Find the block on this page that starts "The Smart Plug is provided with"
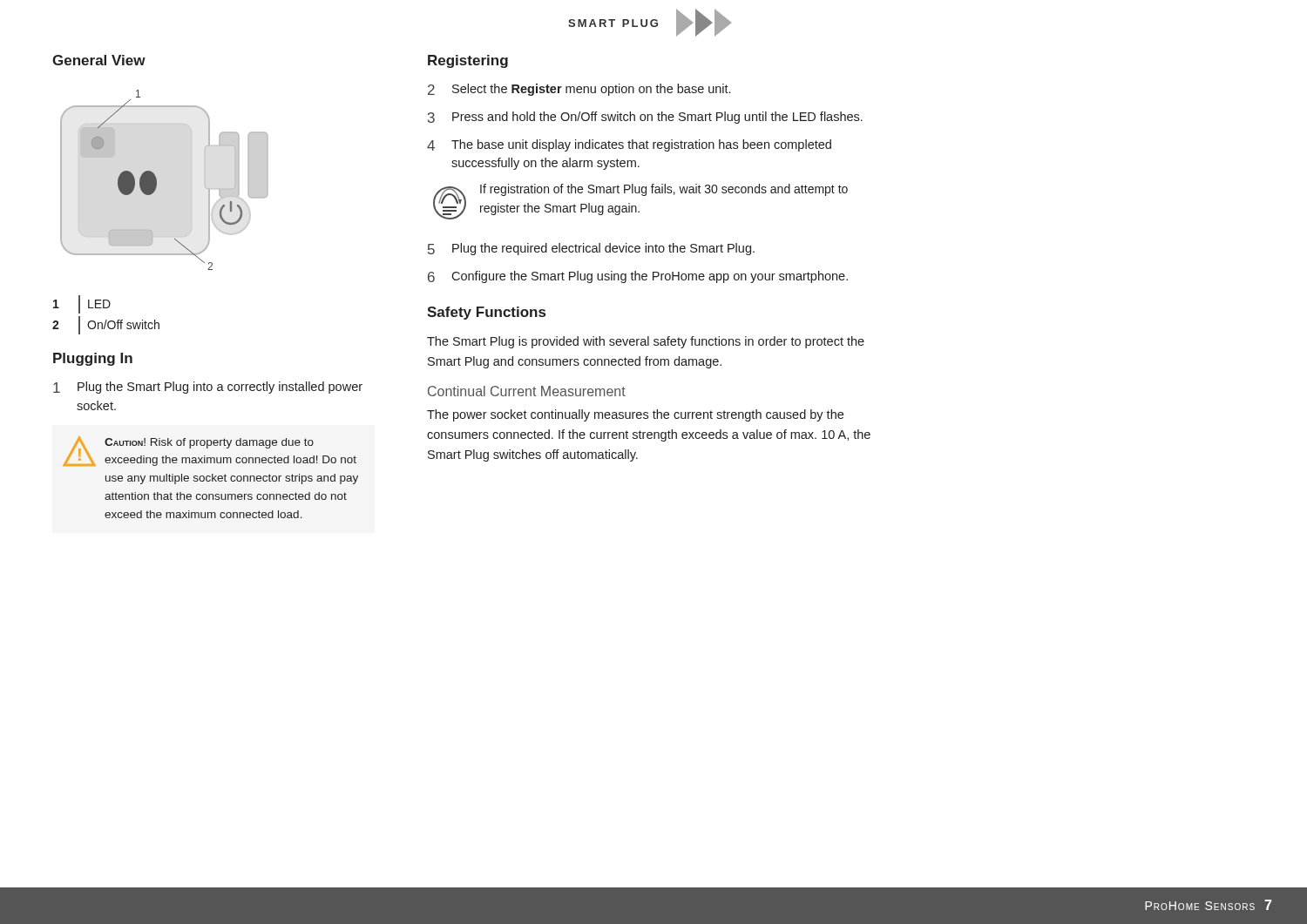The width and height of the screenshot is (1307, 924). (646, 351)
